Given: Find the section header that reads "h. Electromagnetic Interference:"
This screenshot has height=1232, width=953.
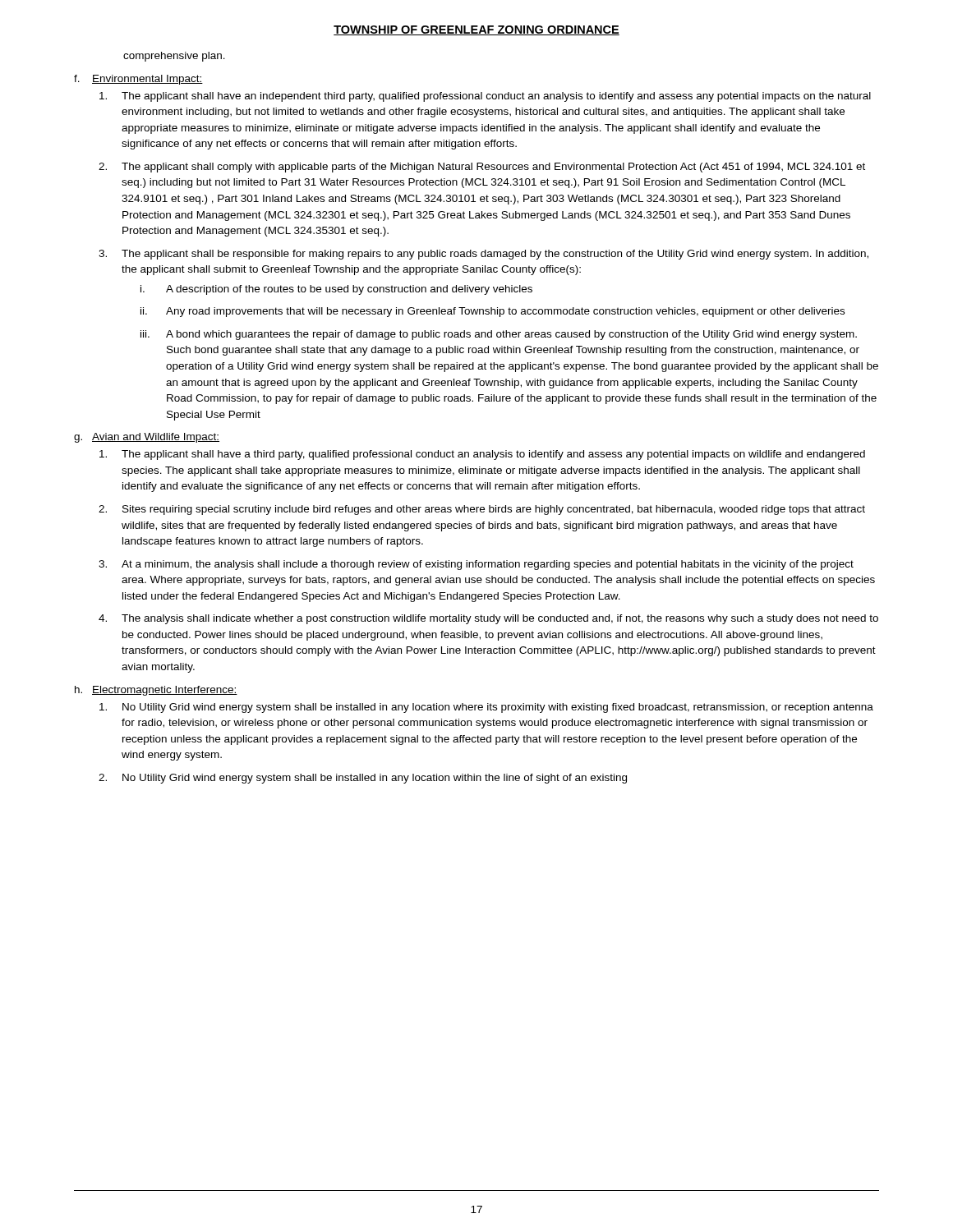Looking at the screenshot, I should 155,689.
